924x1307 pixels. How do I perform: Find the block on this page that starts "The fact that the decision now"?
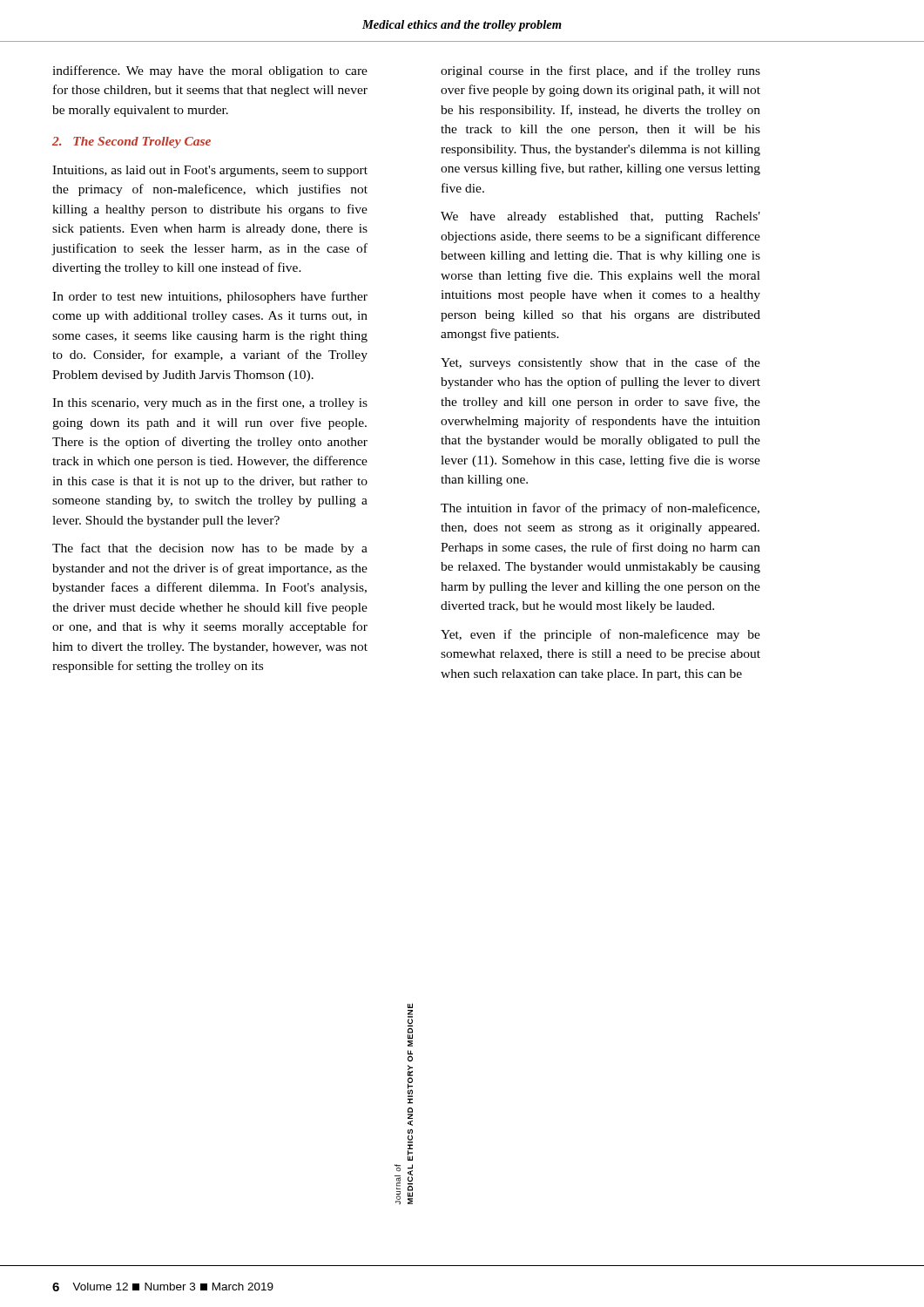pyautogui.click(x=210, y=607)
